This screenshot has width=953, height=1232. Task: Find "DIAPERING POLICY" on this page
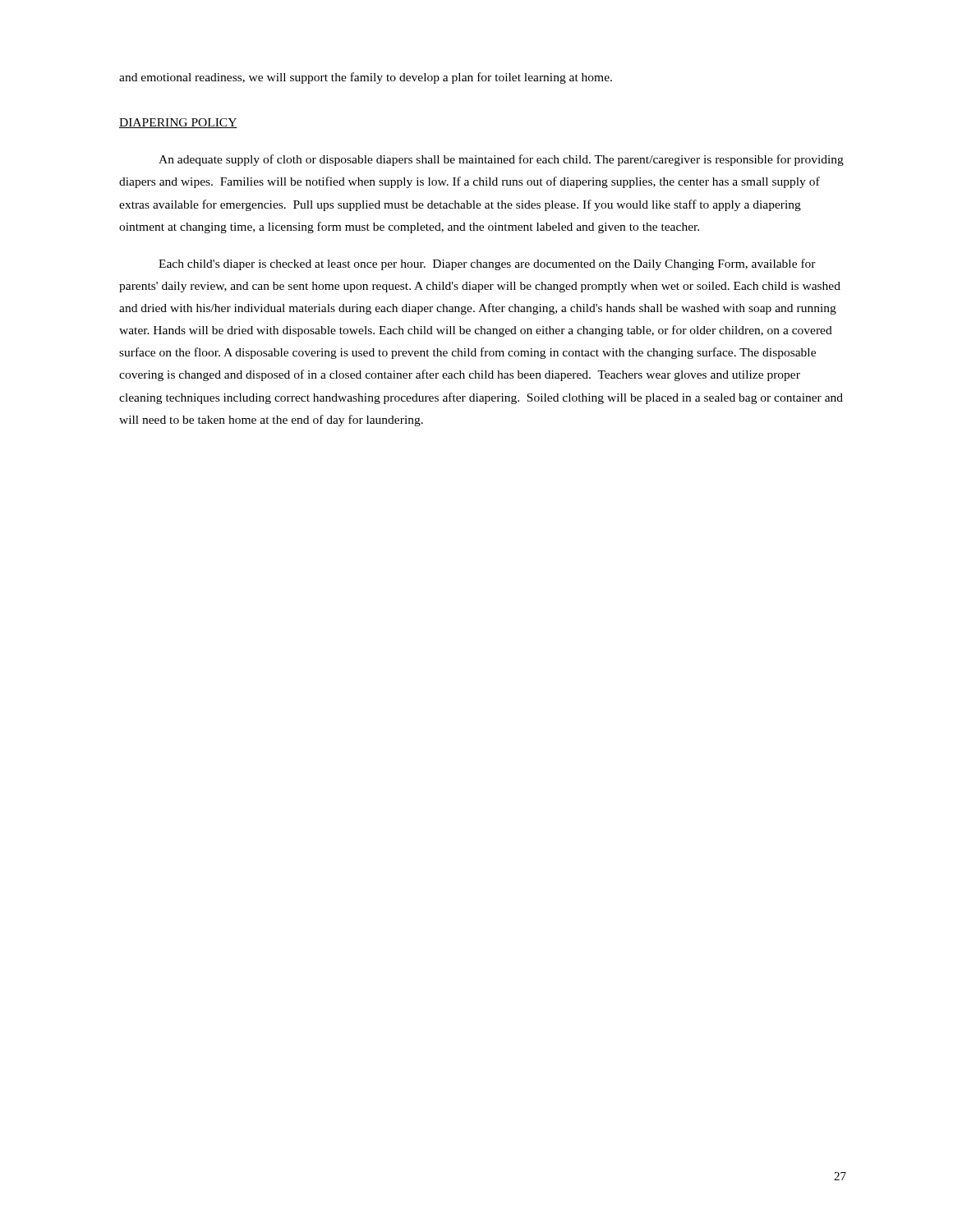tap(178, 122)
